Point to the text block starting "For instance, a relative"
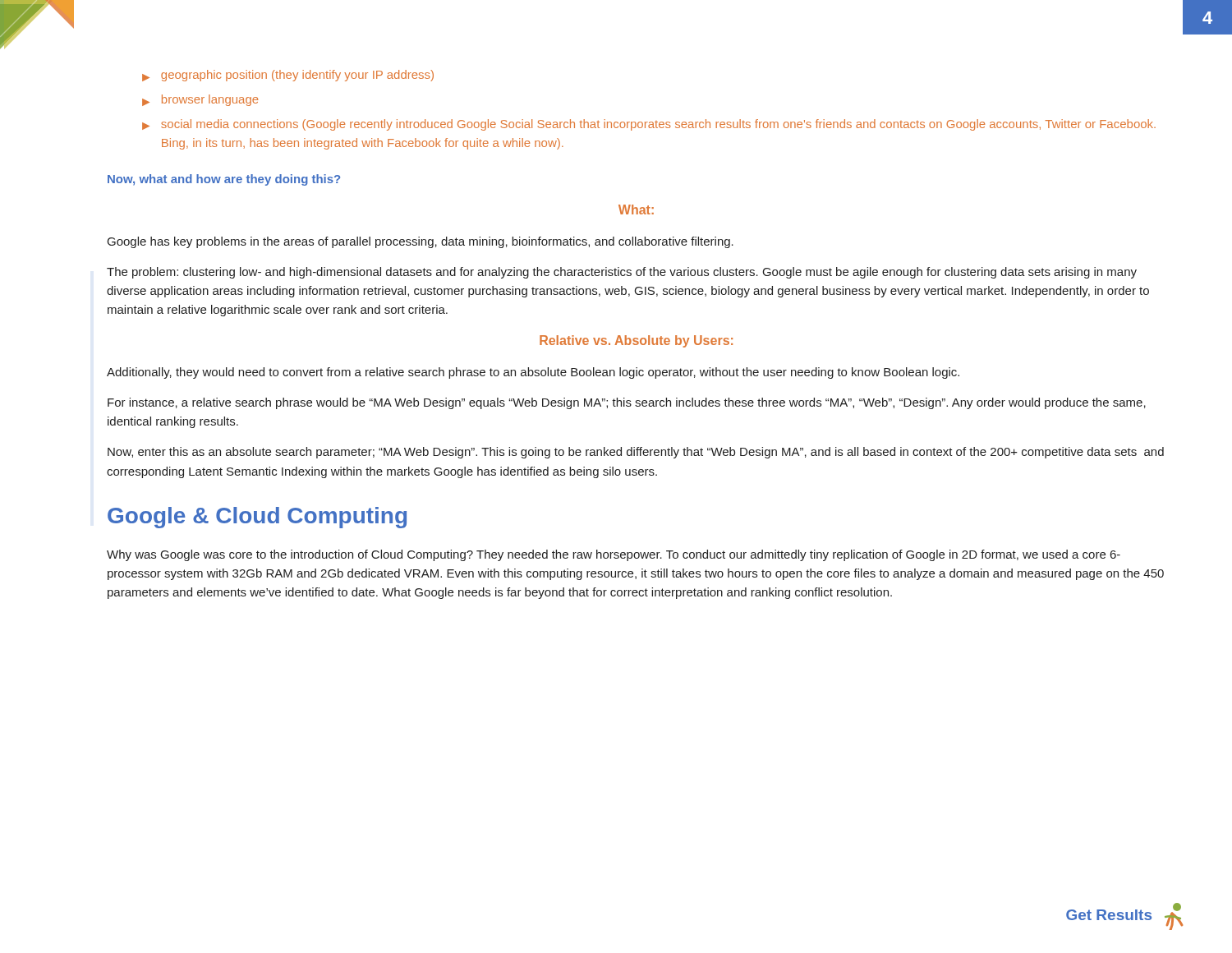Viewport: 1232px width, 953px height. pyautogui.click(x=627, y=411)
